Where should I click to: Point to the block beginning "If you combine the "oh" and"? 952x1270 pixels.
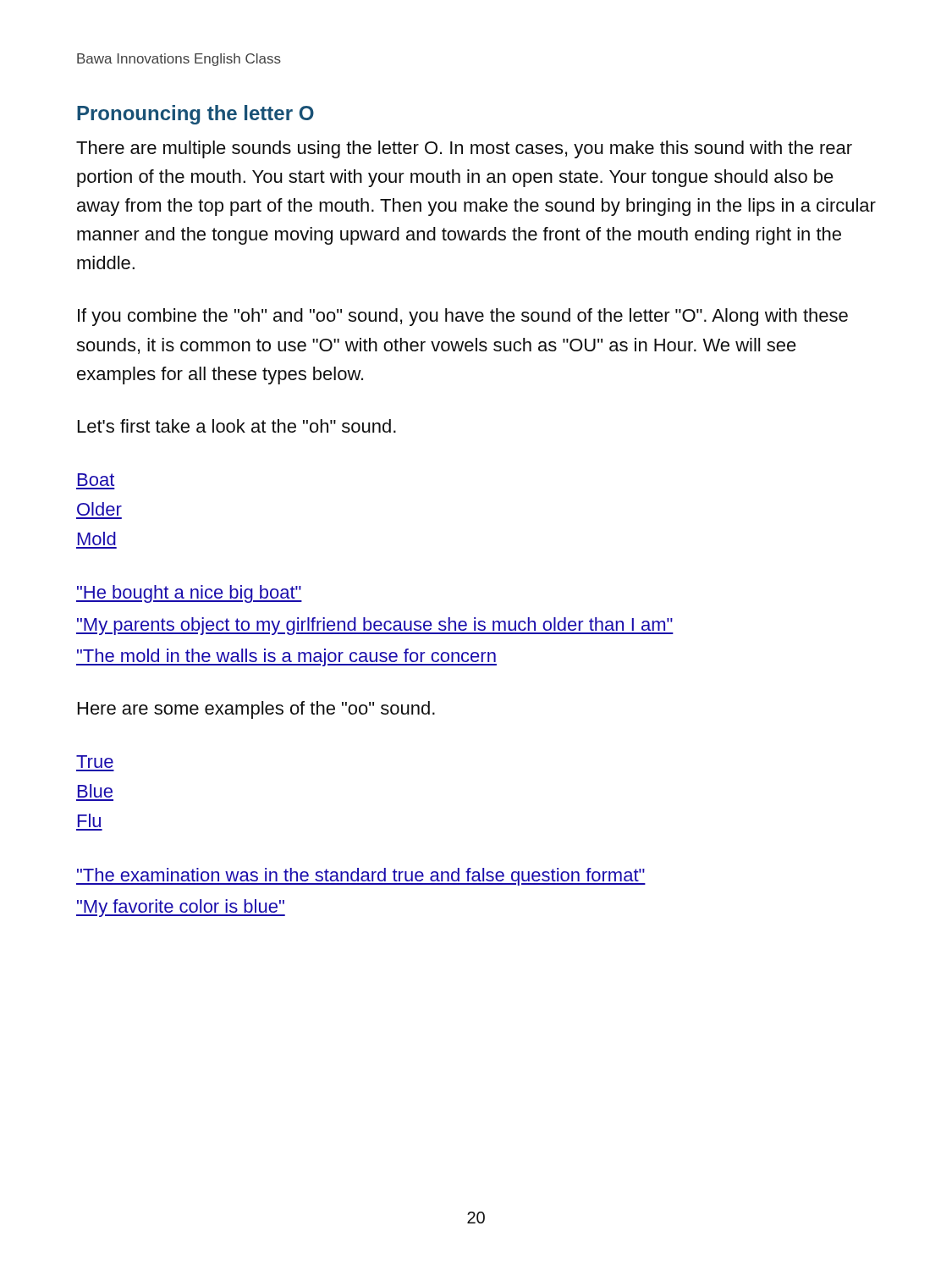pos(462,345)
